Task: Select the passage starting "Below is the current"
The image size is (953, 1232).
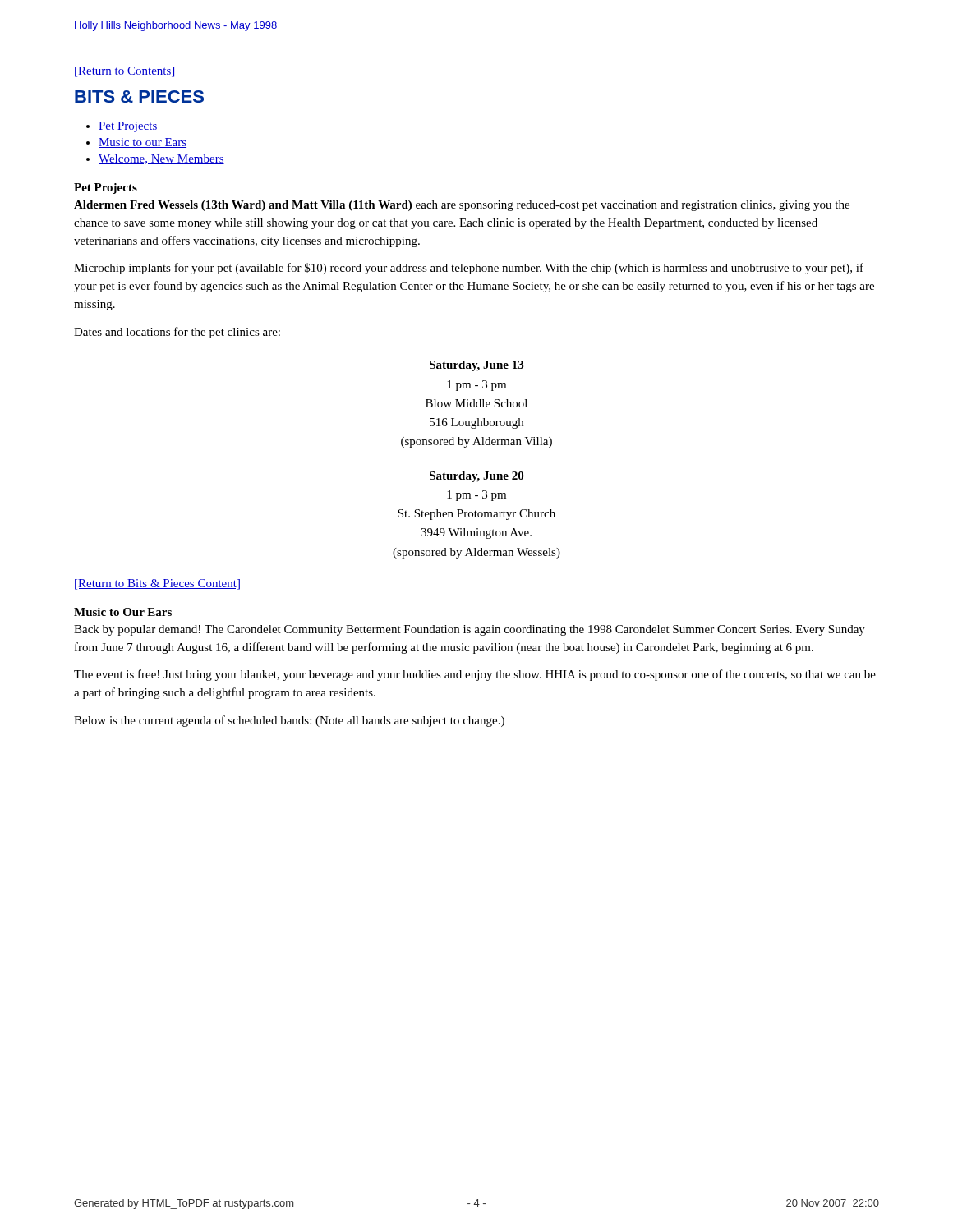Action: 289,720
